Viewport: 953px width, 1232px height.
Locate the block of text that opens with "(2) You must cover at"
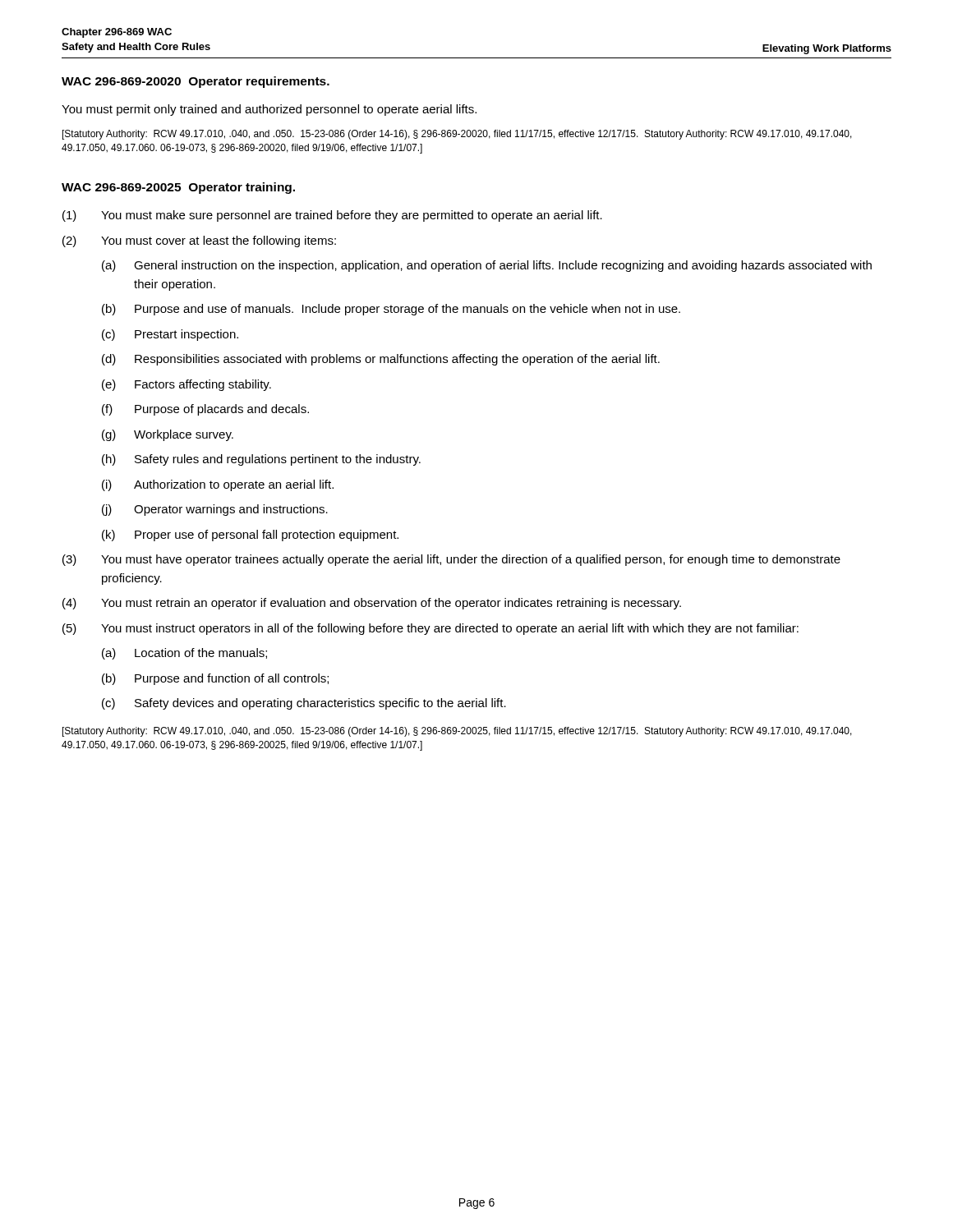tap(199, 241)
